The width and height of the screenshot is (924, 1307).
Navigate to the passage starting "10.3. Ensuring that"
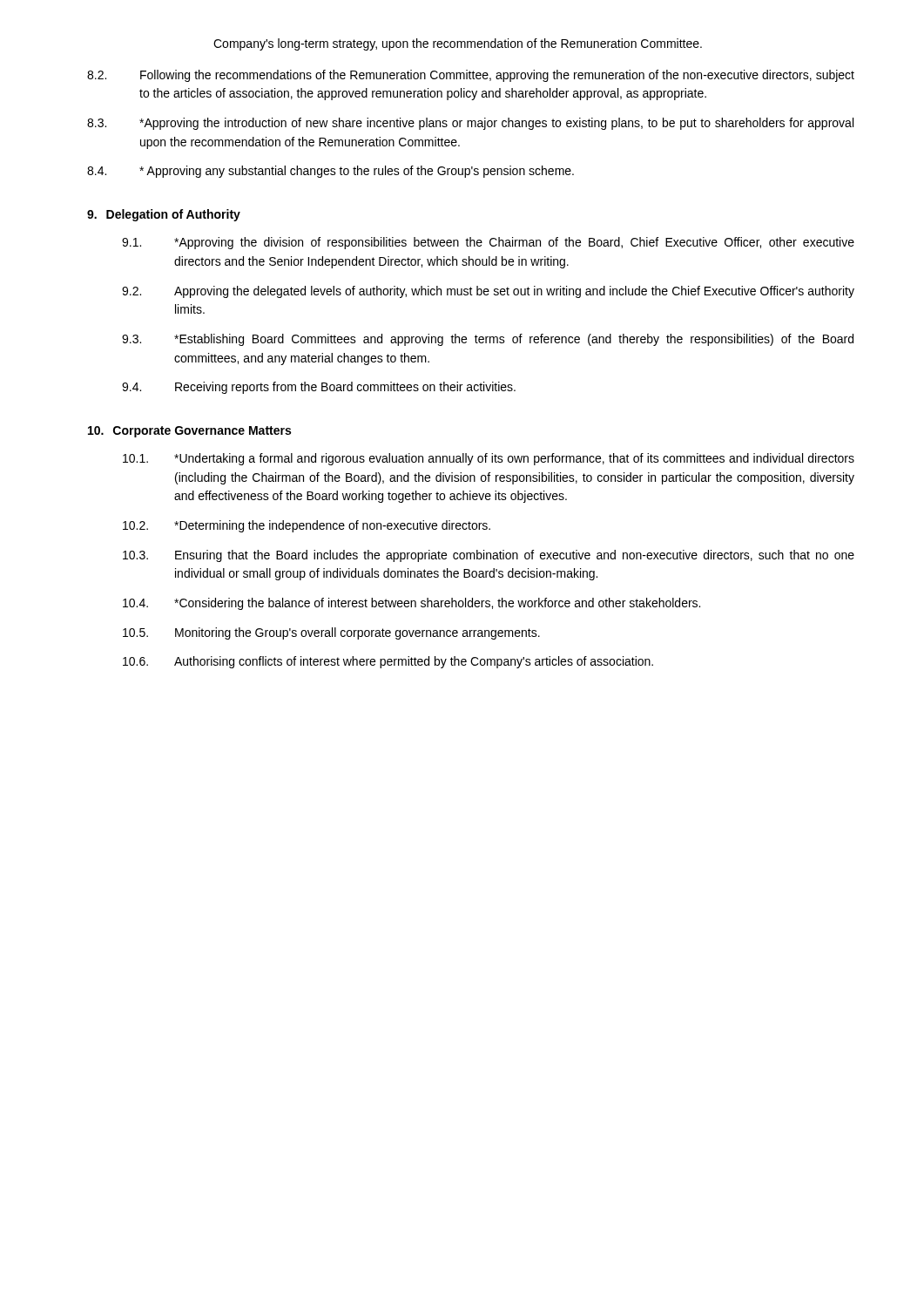[488, 565]
